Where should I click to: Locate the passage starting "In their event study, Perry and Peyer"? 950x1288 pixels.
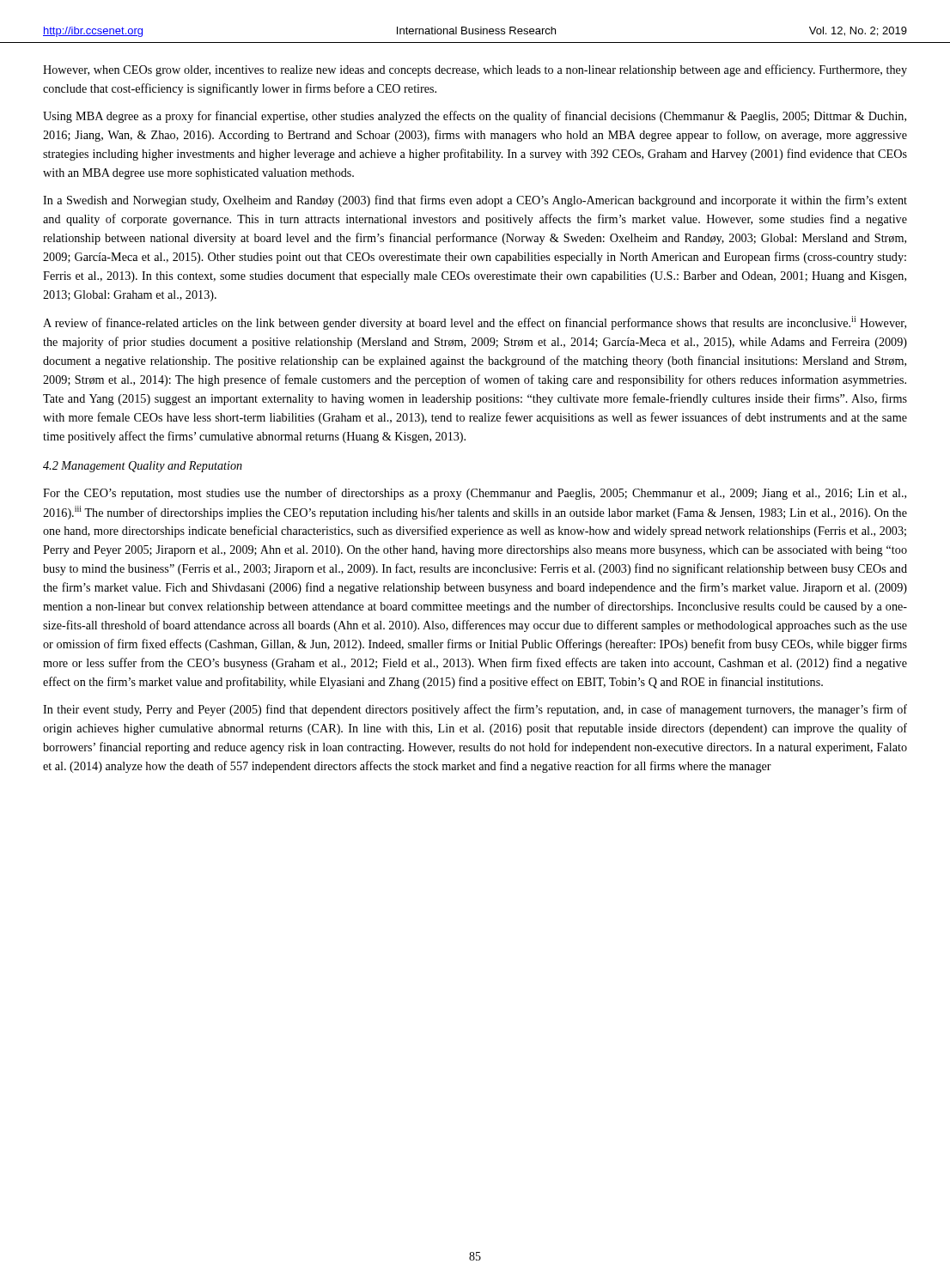(475, 738)
